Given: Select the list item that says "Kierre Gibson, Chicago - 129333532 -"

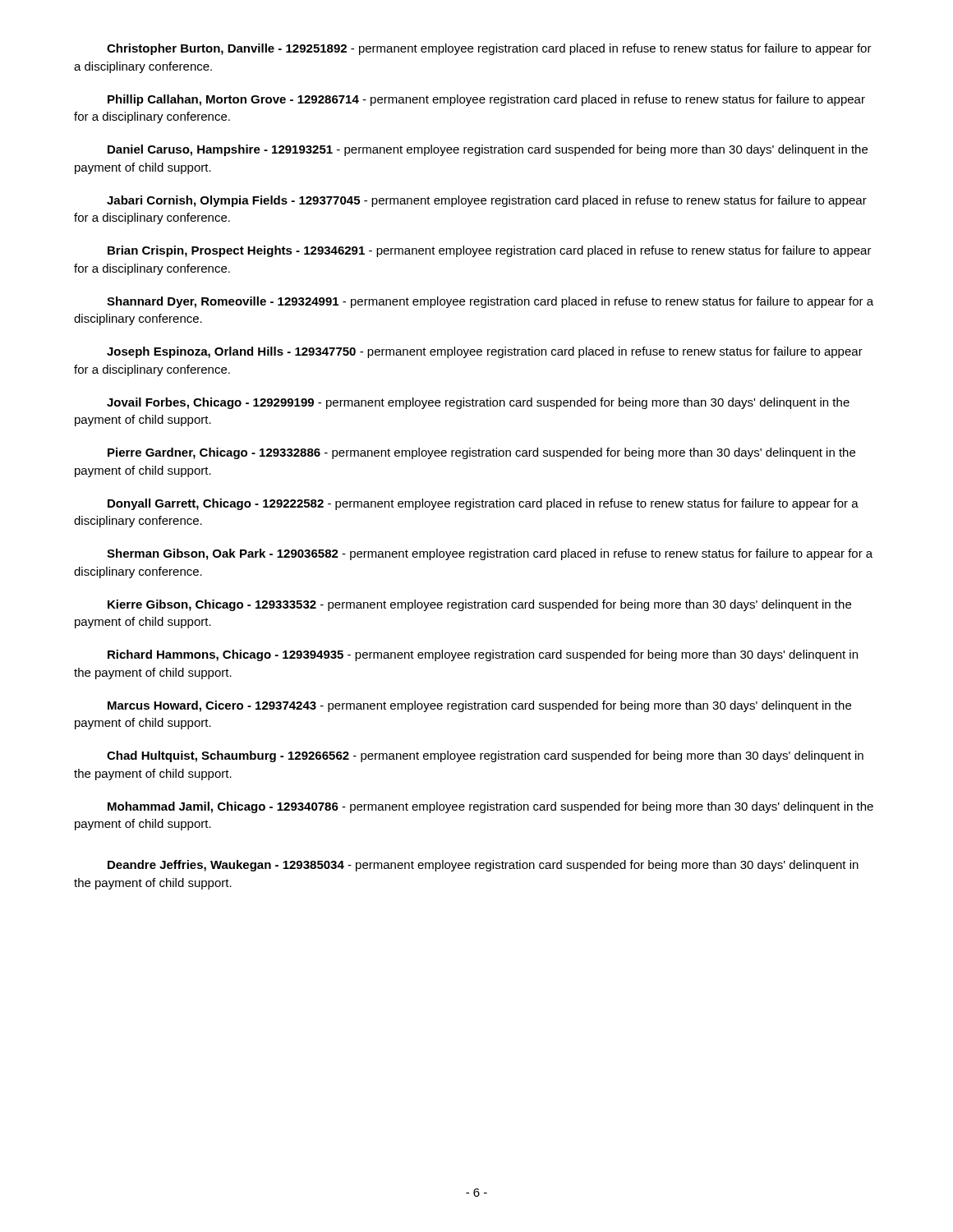Looking at the screenshot, I should [x=476, y=613].
